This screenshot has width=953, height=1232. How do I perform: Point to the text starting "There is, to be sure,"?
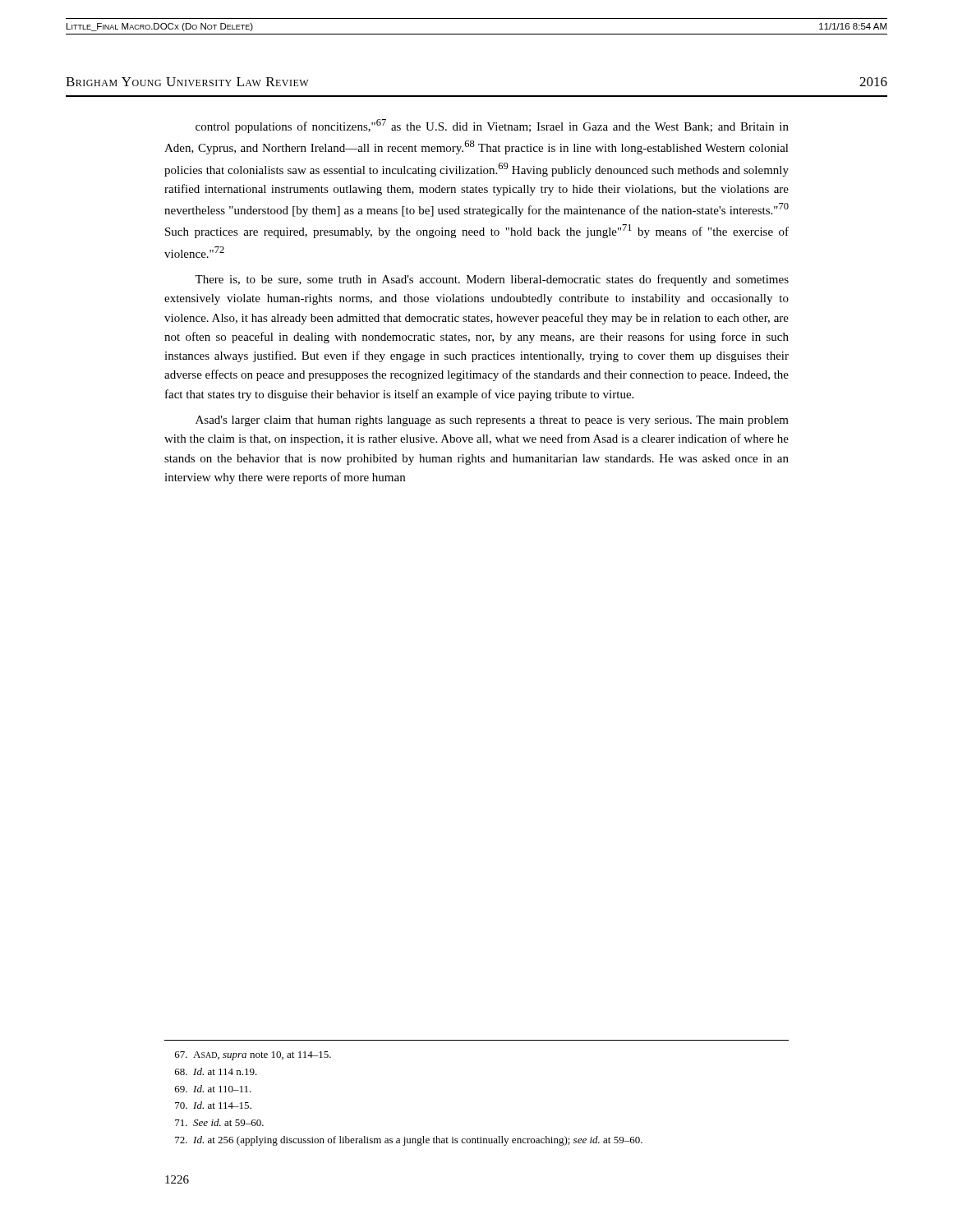(476, 337)
